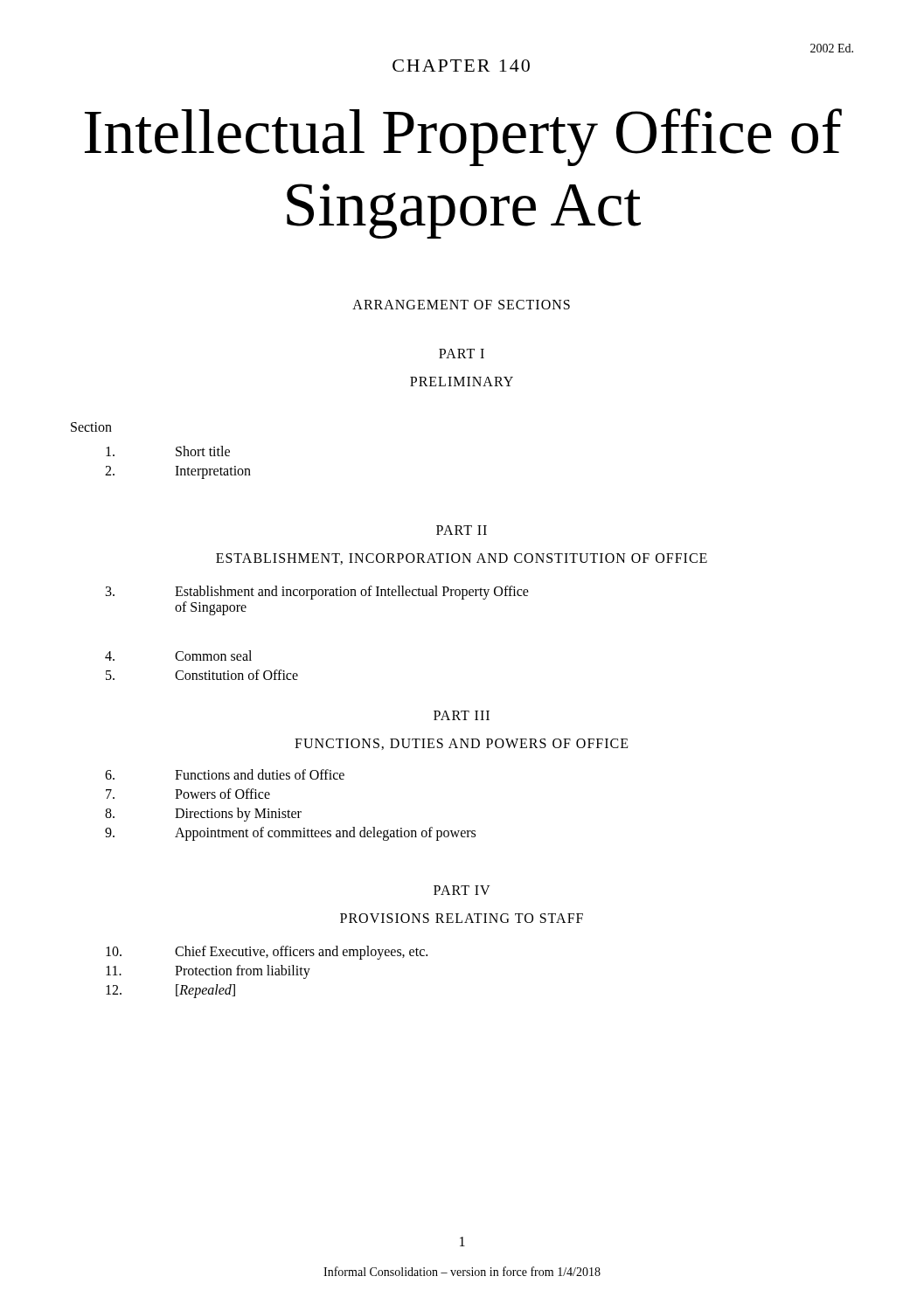Click on the section header with the text "CHAPTER 140"
Screen dimensions: 1311x924
(462, 65)
